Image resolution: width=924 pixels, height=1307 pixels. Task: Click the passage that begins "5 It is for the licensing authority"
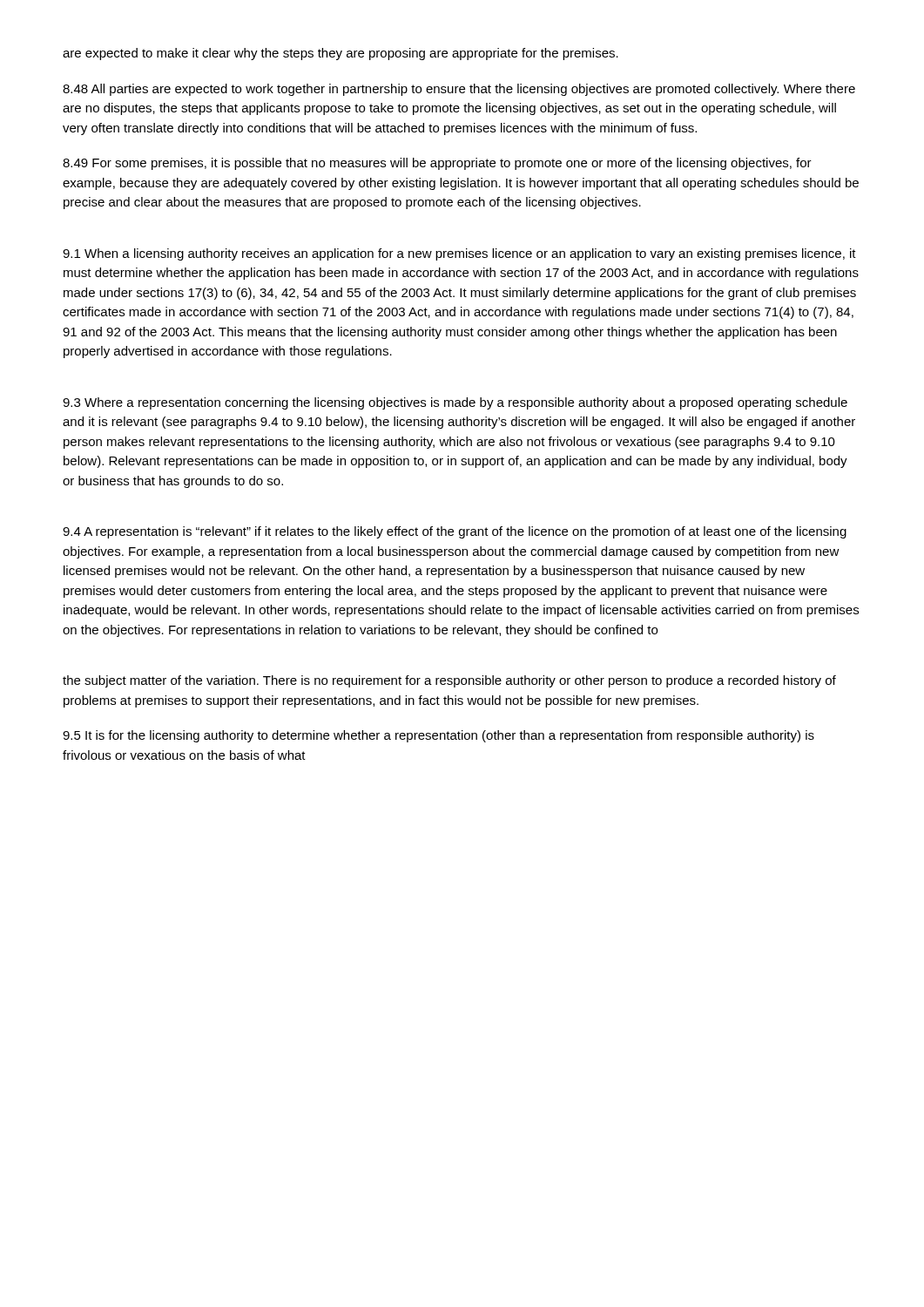[x=438, y=745]
